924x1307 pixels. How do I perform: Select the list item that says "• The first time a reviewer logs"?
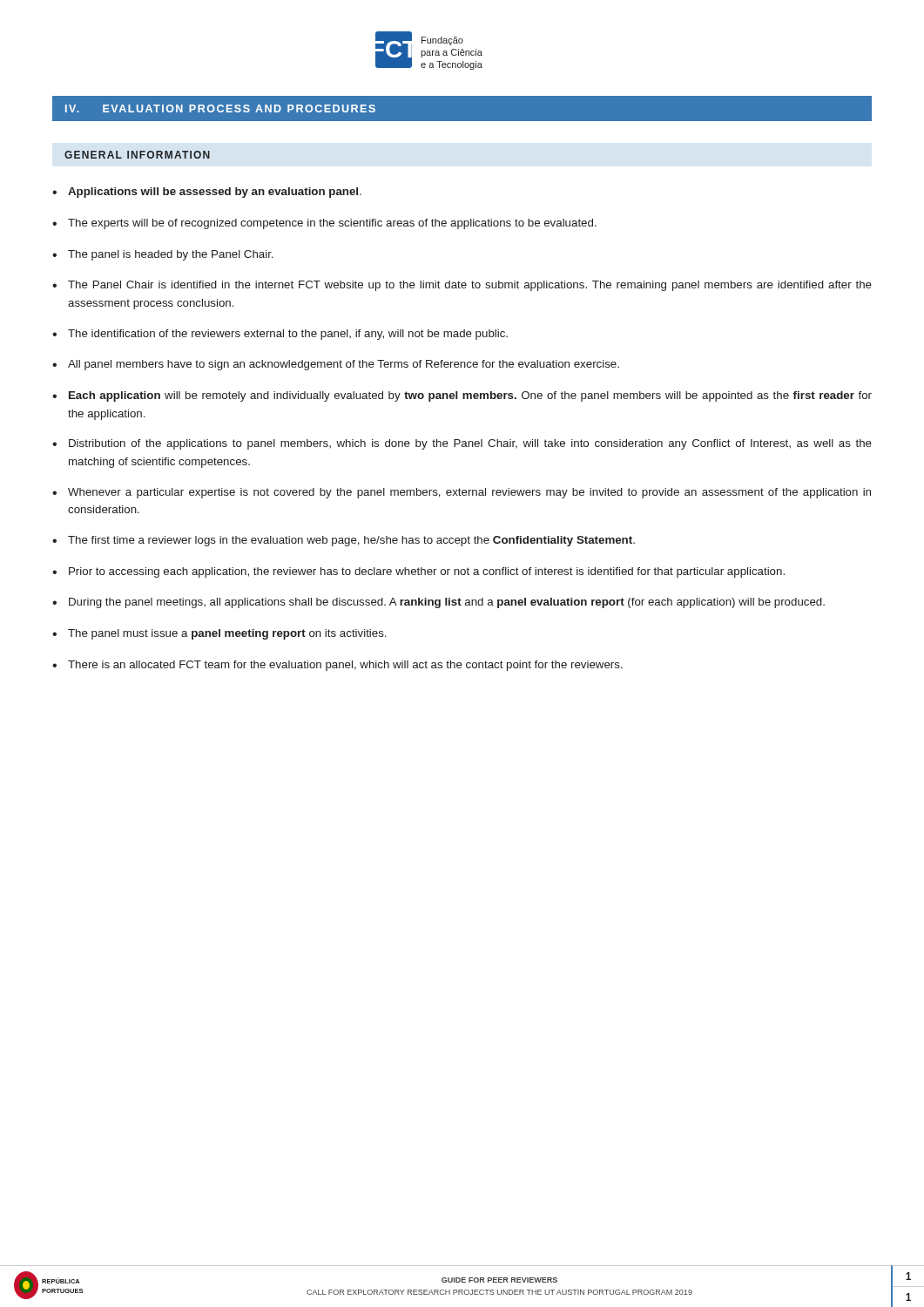462,541
